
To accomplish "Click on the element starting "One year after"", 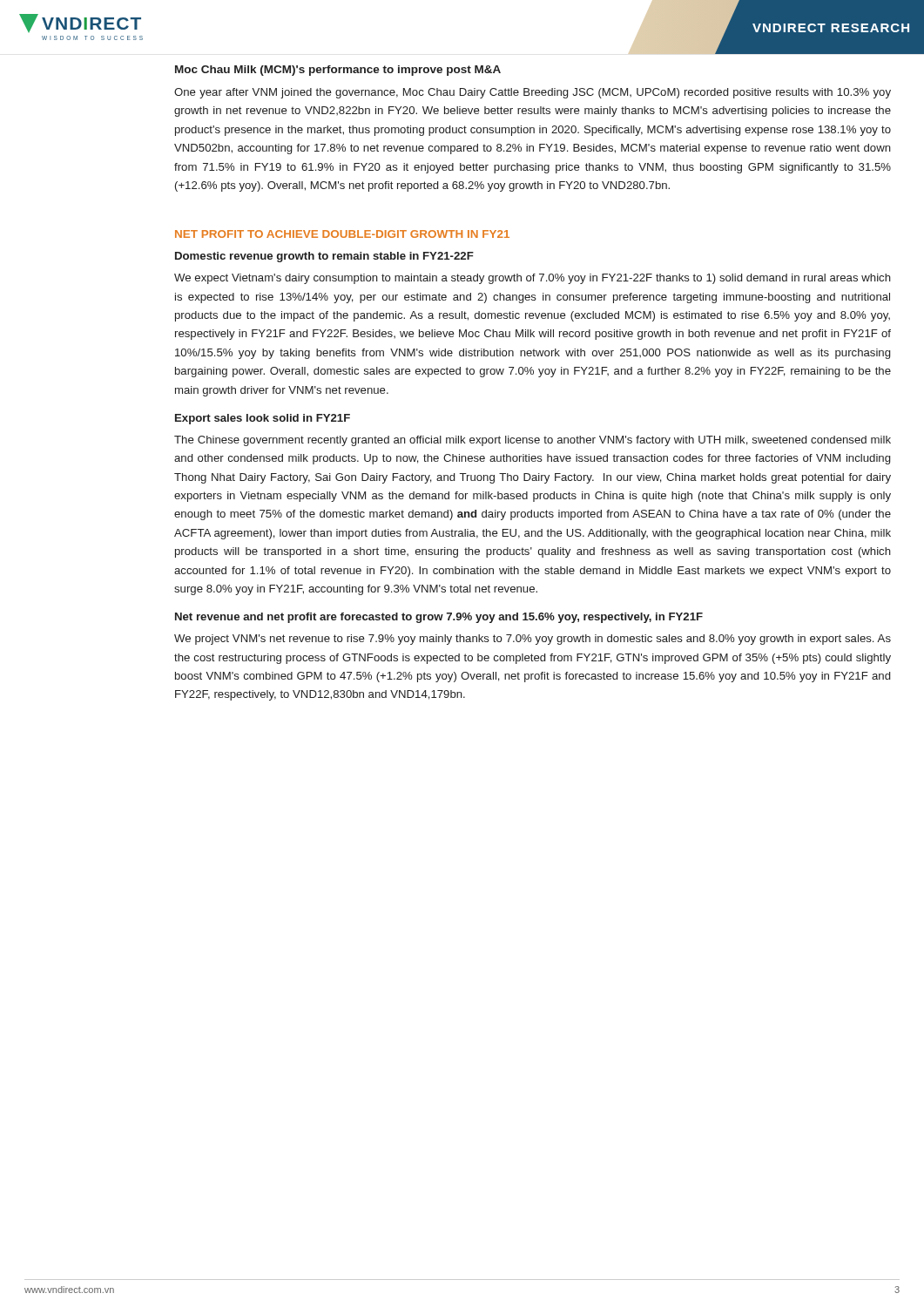I will pos(533,138).
